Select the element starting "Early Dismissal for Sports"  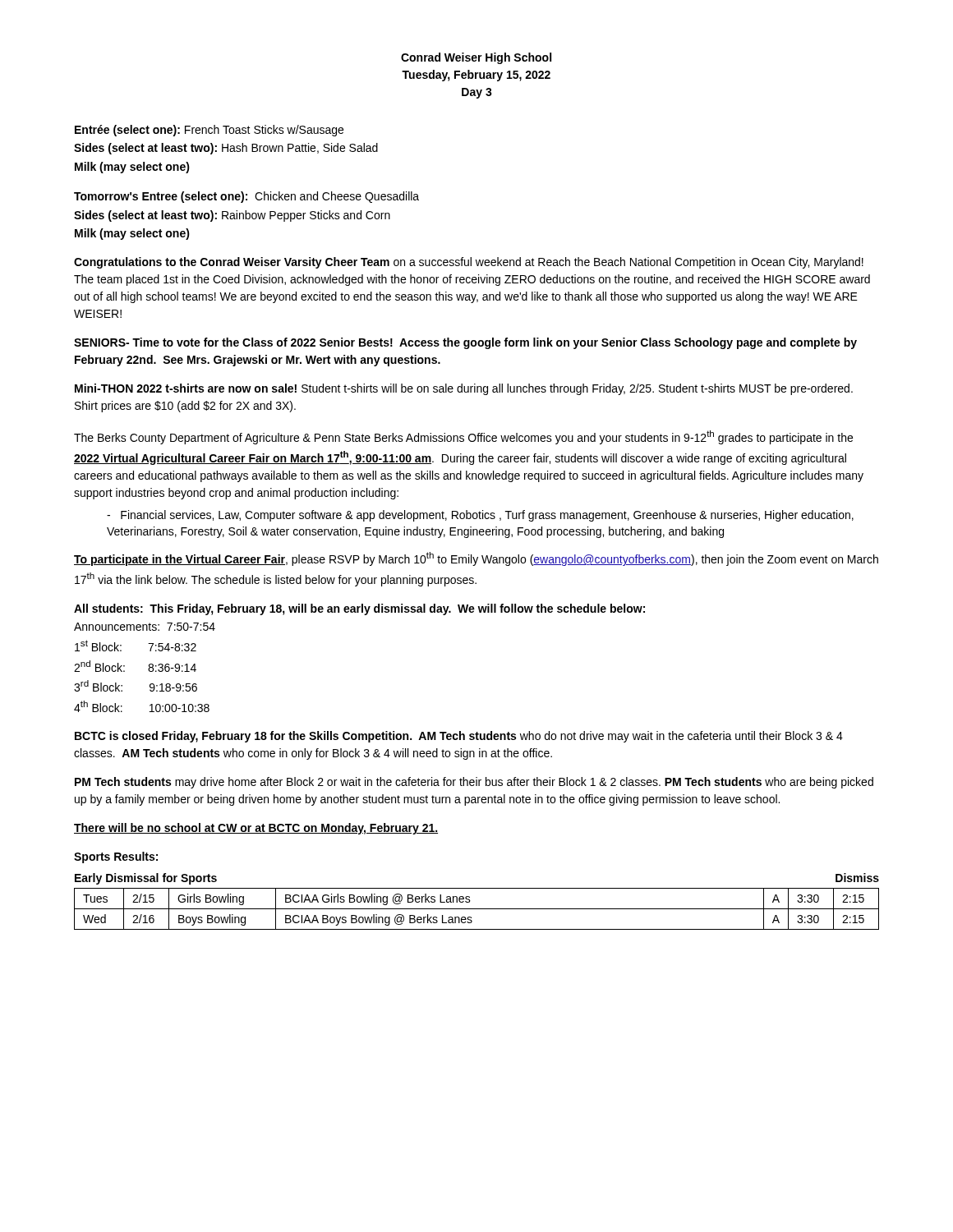click(146, 878)
